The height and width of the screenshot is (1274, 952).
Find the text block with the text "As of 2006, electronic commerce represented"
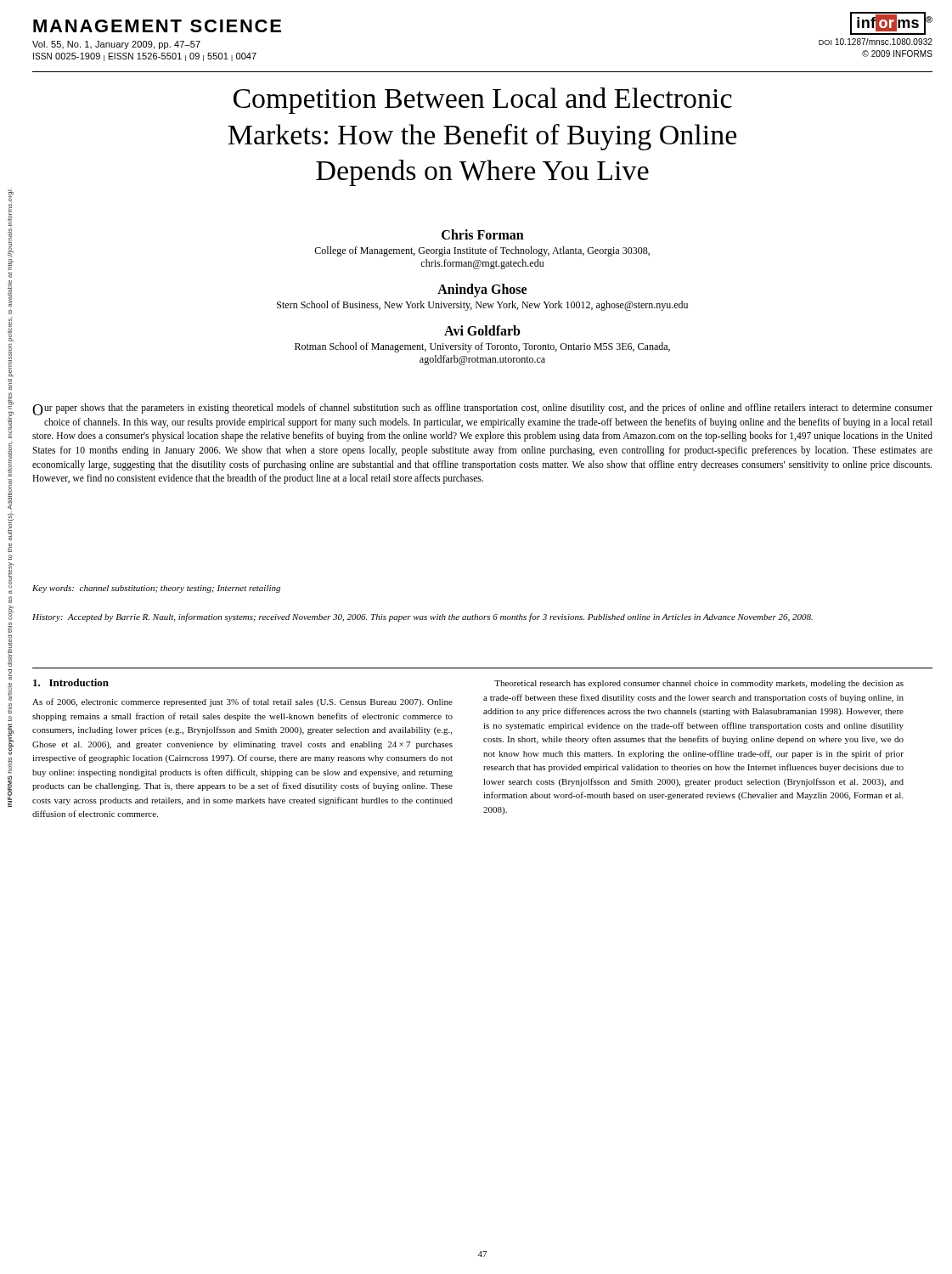point(242,758)
